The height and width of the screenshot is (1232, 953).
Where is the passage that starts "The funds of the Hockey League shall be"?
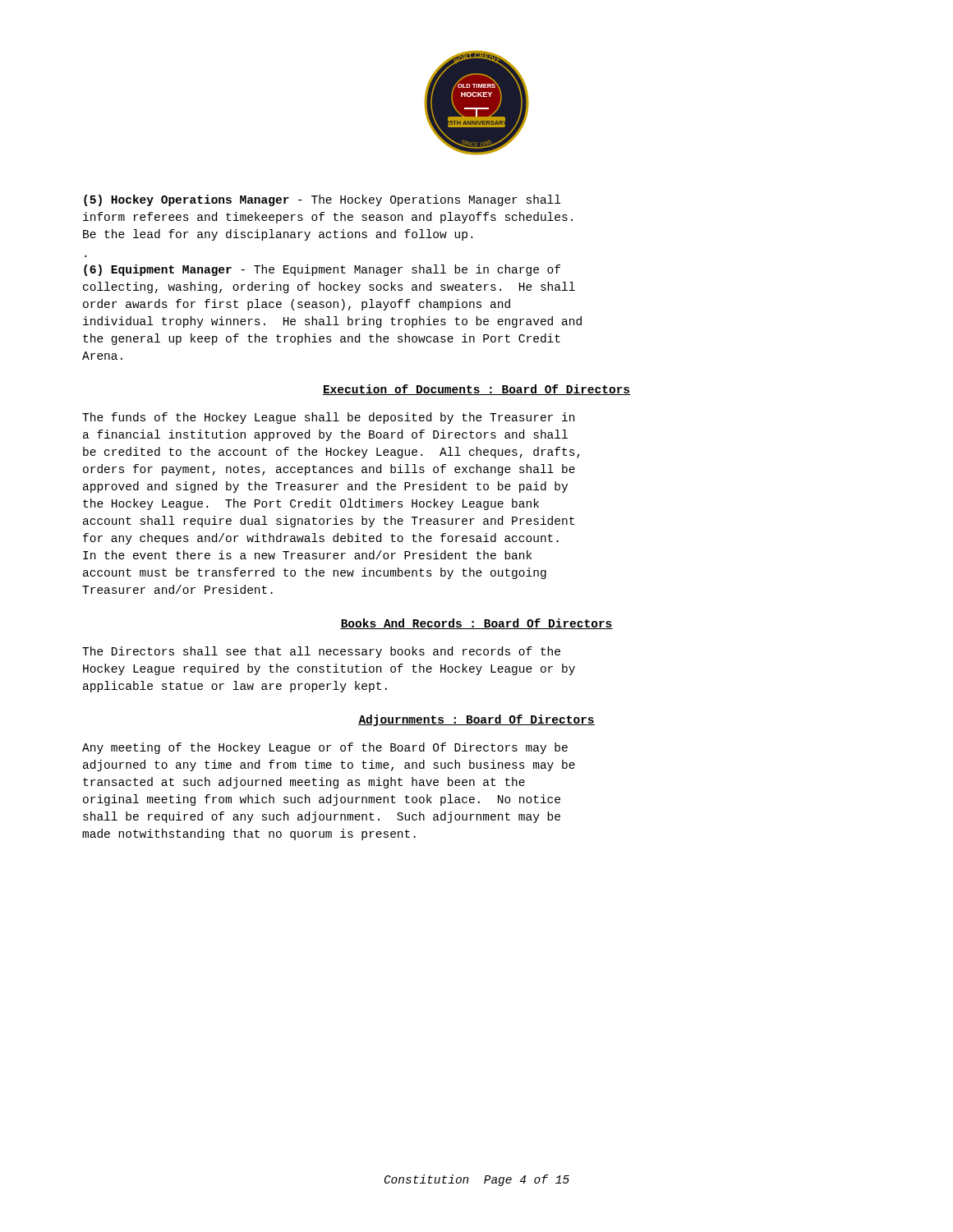[x=332, y=505]
